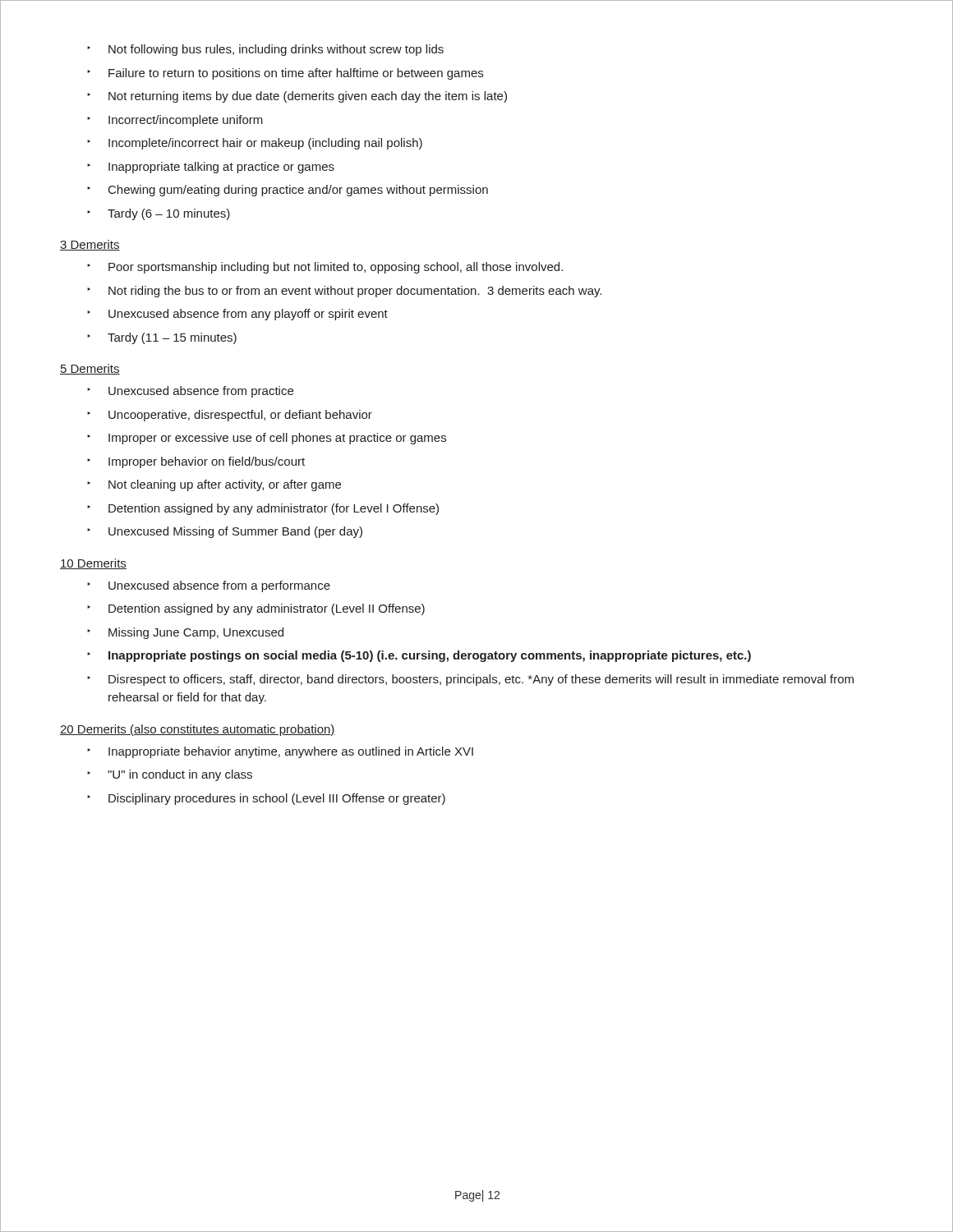Select the list item that says "‣ Missing June Camp,"

(185, 633)
